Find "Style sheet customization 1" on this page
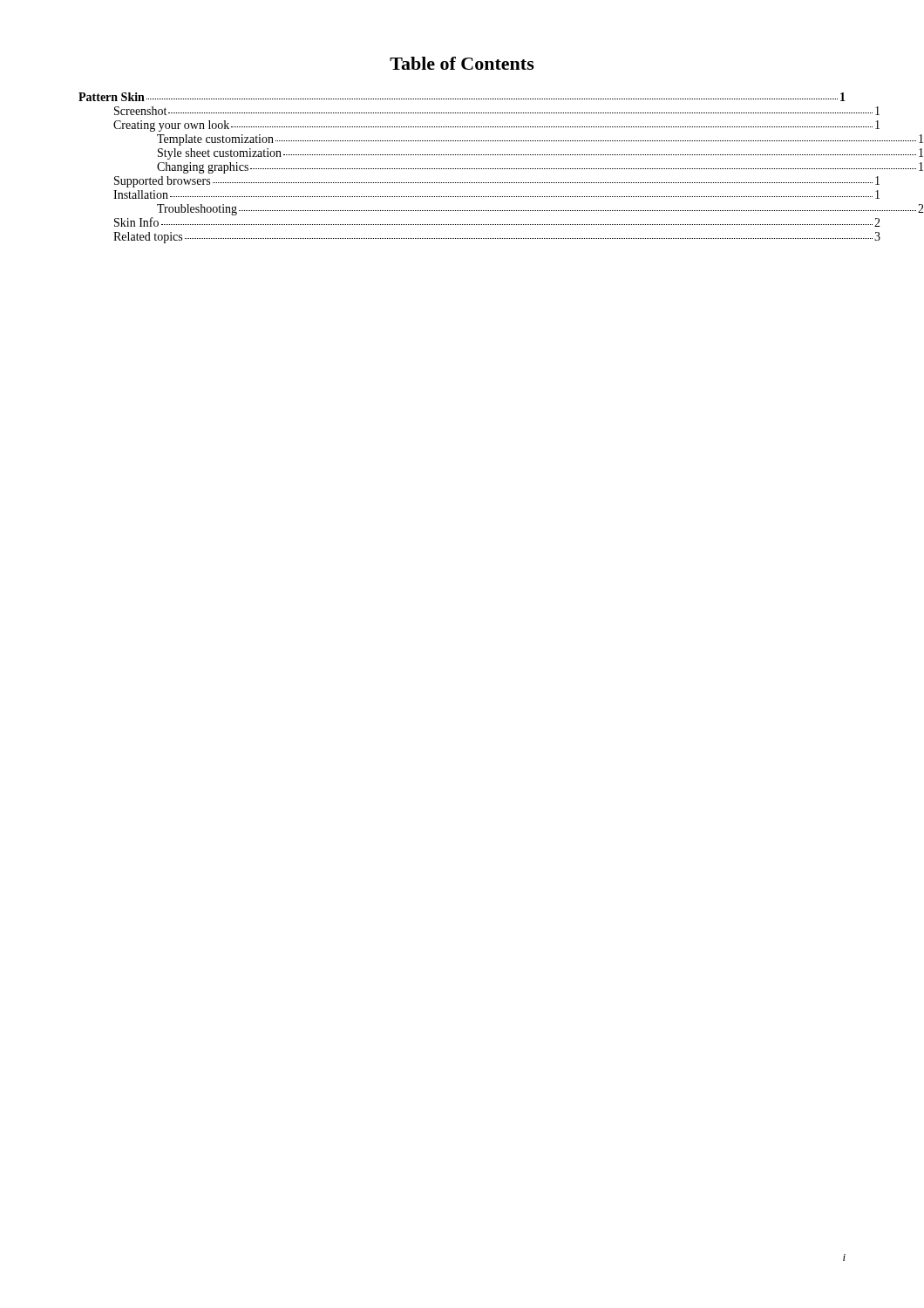924x1308 pixels. pyautogui.click(x=540, y=153)
